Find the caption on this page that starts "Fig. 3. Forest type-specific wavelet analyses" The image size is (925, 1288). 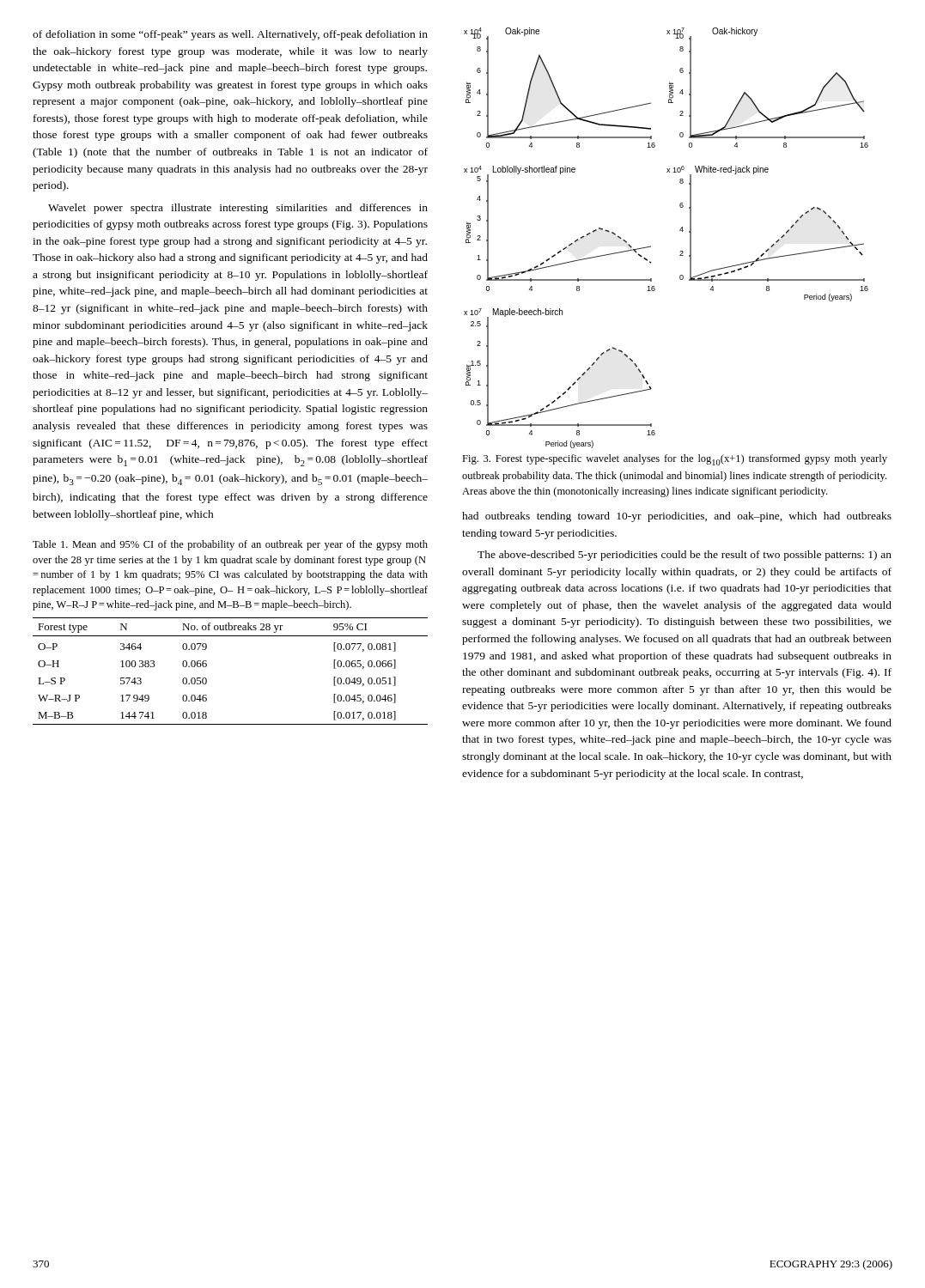(x=675, y=475)
